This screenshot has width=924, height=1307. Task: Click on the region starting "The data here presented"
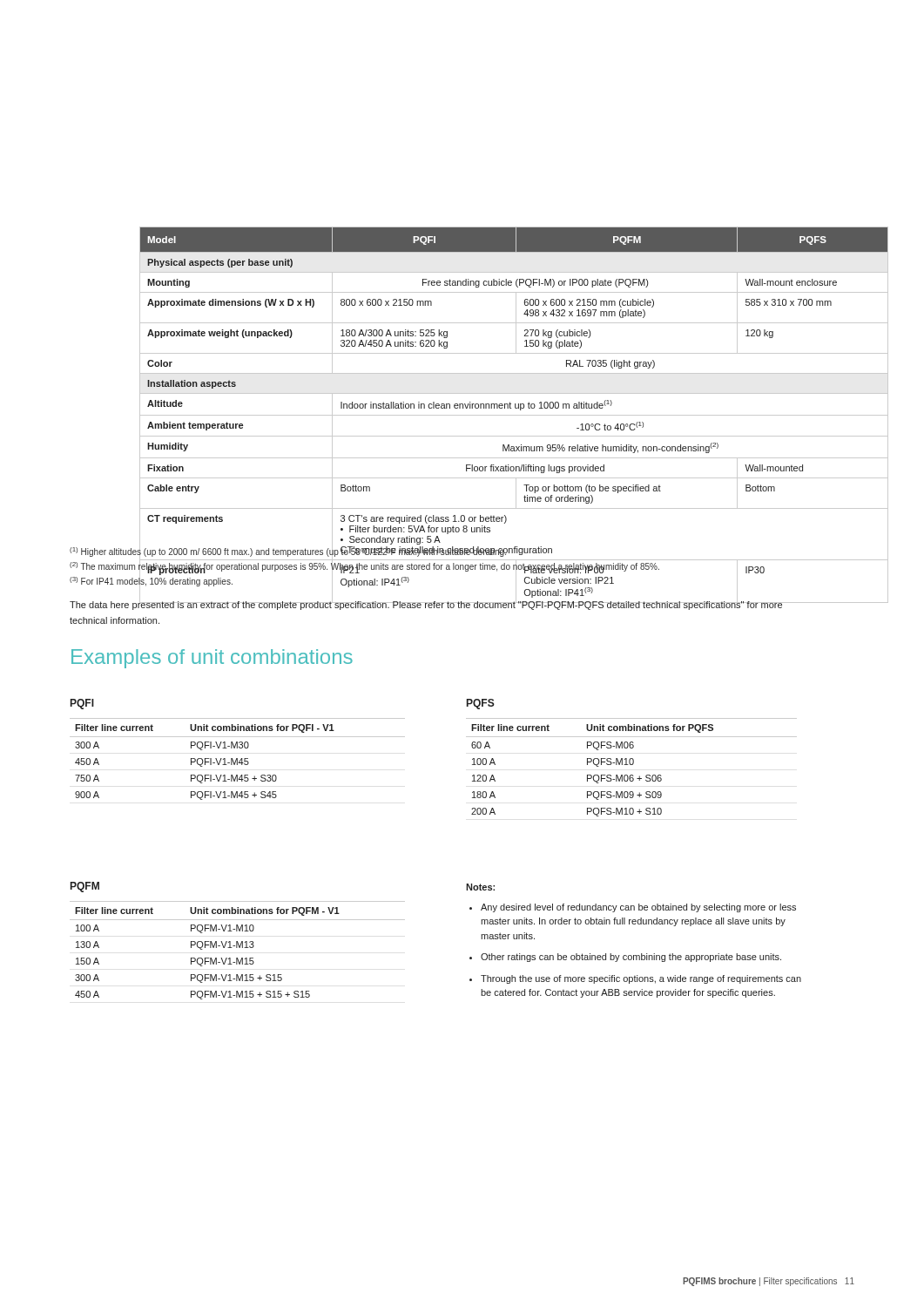426,612
